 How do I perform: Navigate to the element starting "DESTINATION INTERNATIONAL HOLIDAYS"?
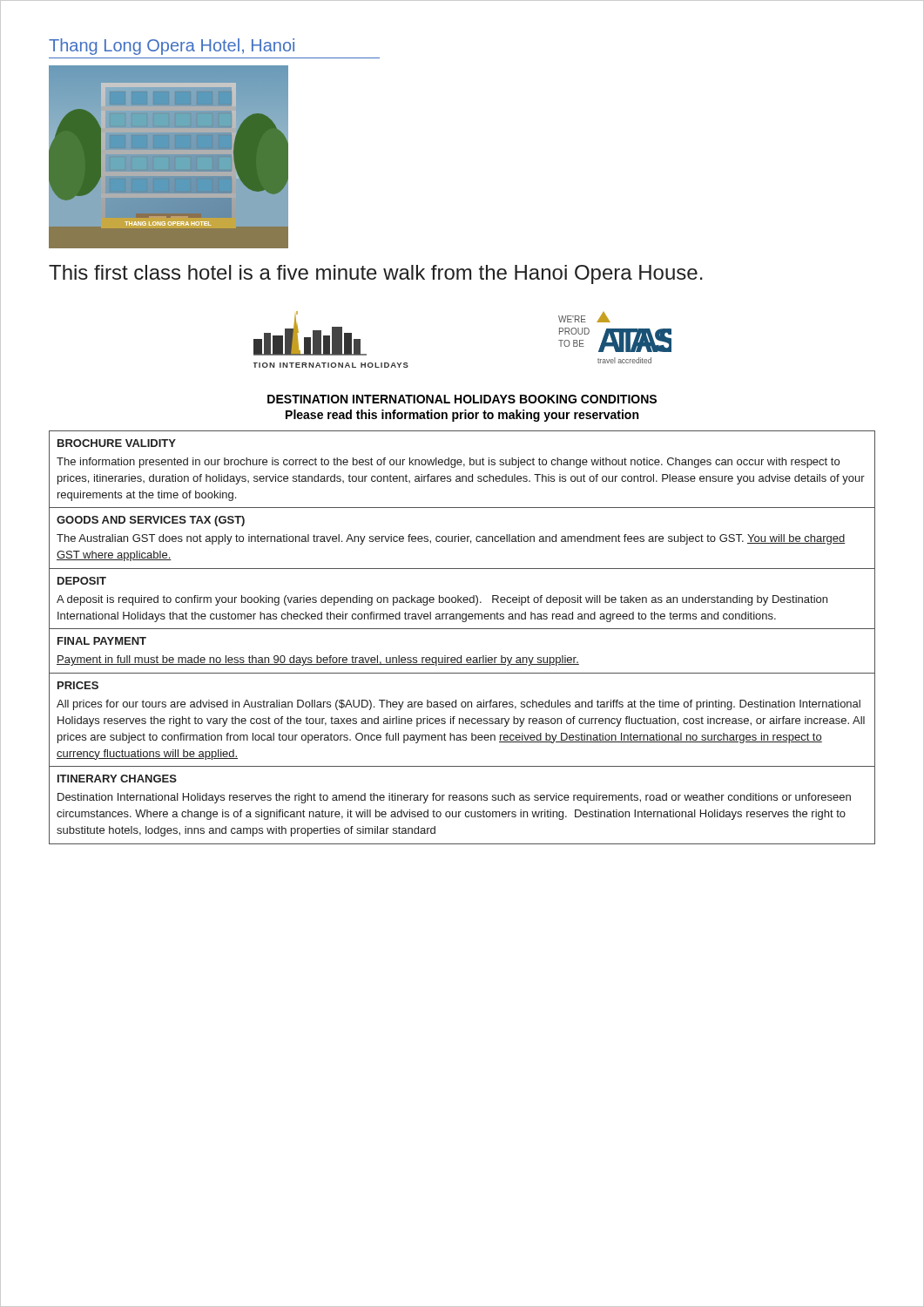[462, 407]
